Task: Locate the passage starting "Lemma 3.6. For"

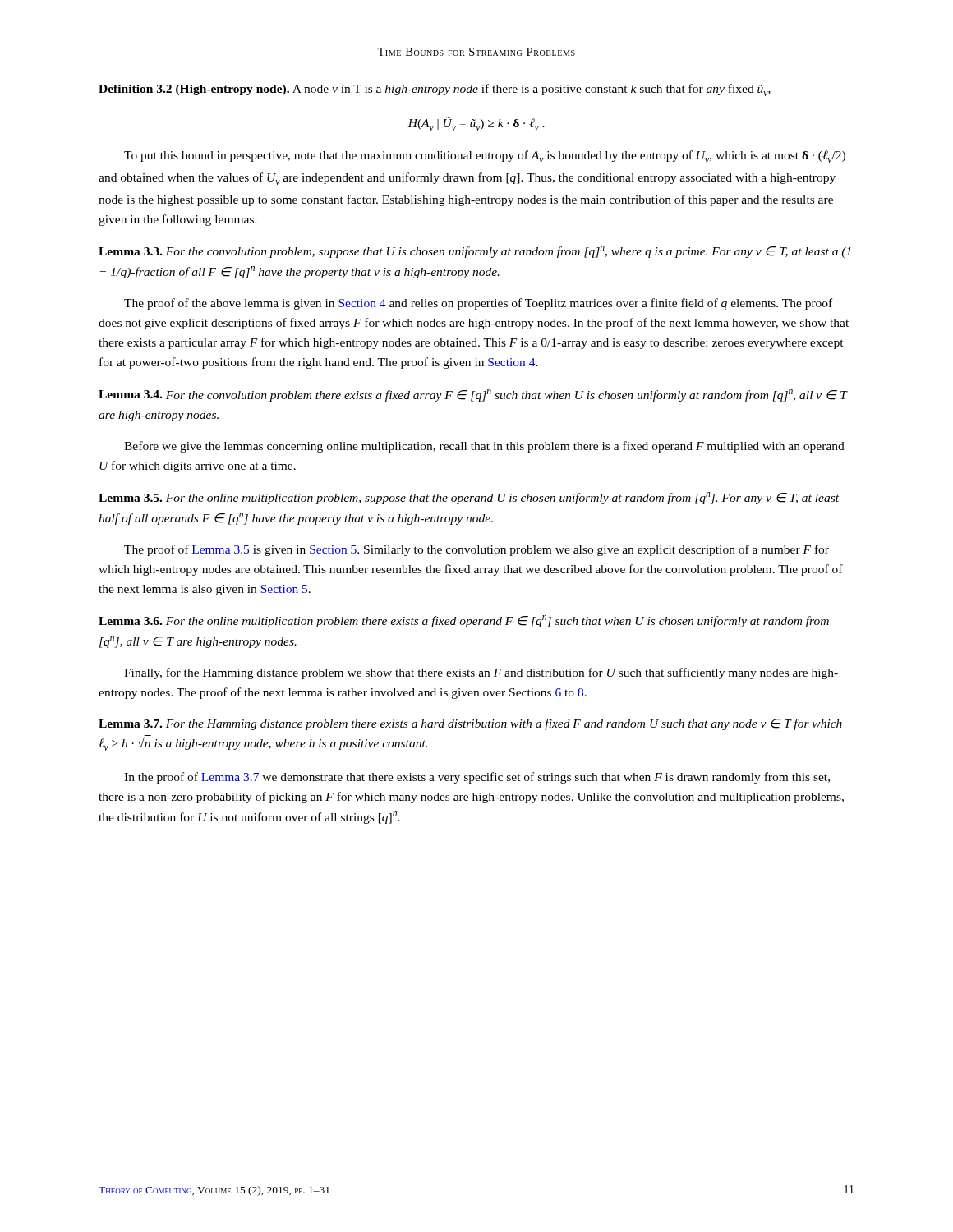Action: click(x=464, y=630)
